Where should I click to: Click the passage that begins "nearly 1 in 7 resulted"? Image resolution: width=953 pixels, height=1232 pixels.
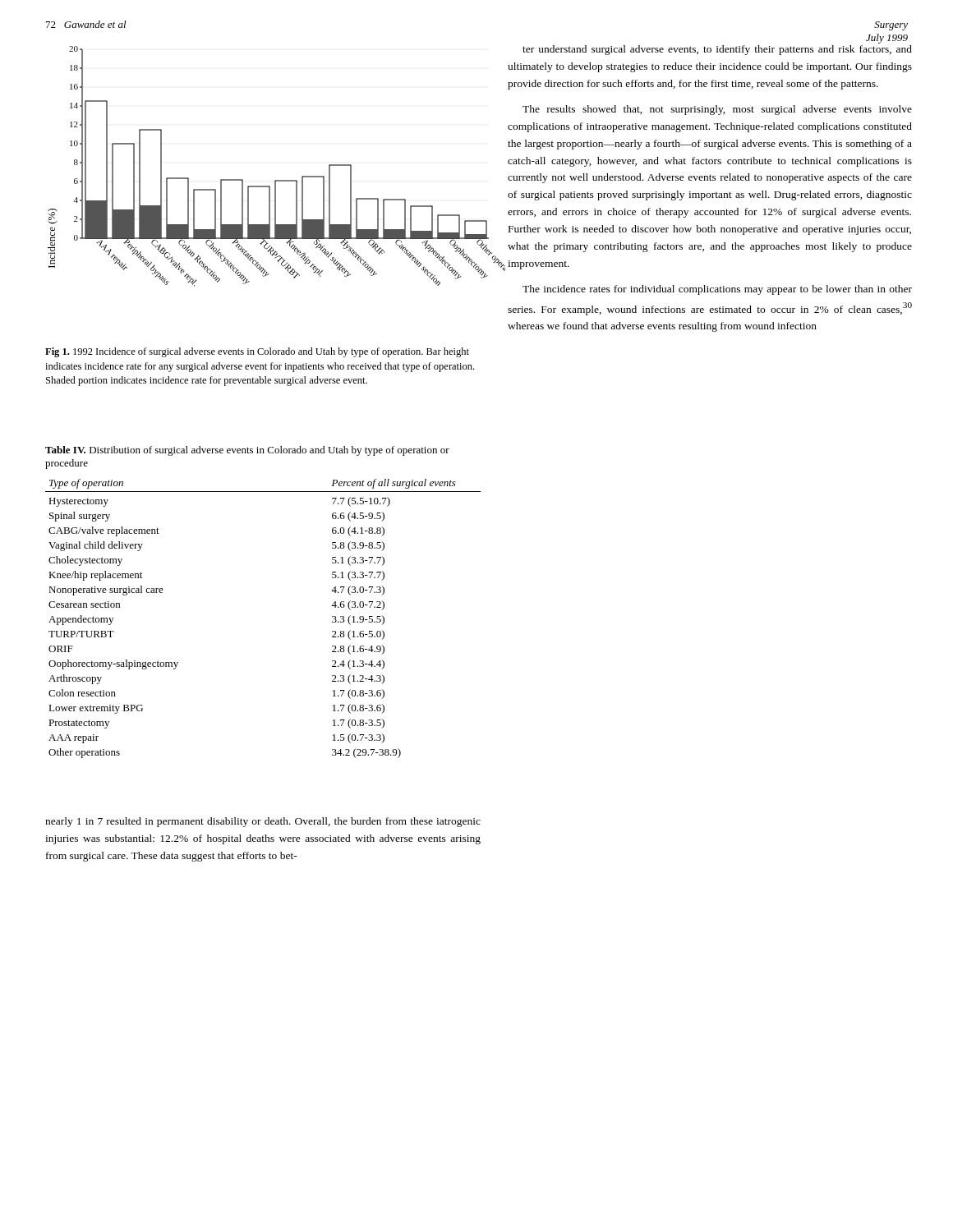point(263,839)
